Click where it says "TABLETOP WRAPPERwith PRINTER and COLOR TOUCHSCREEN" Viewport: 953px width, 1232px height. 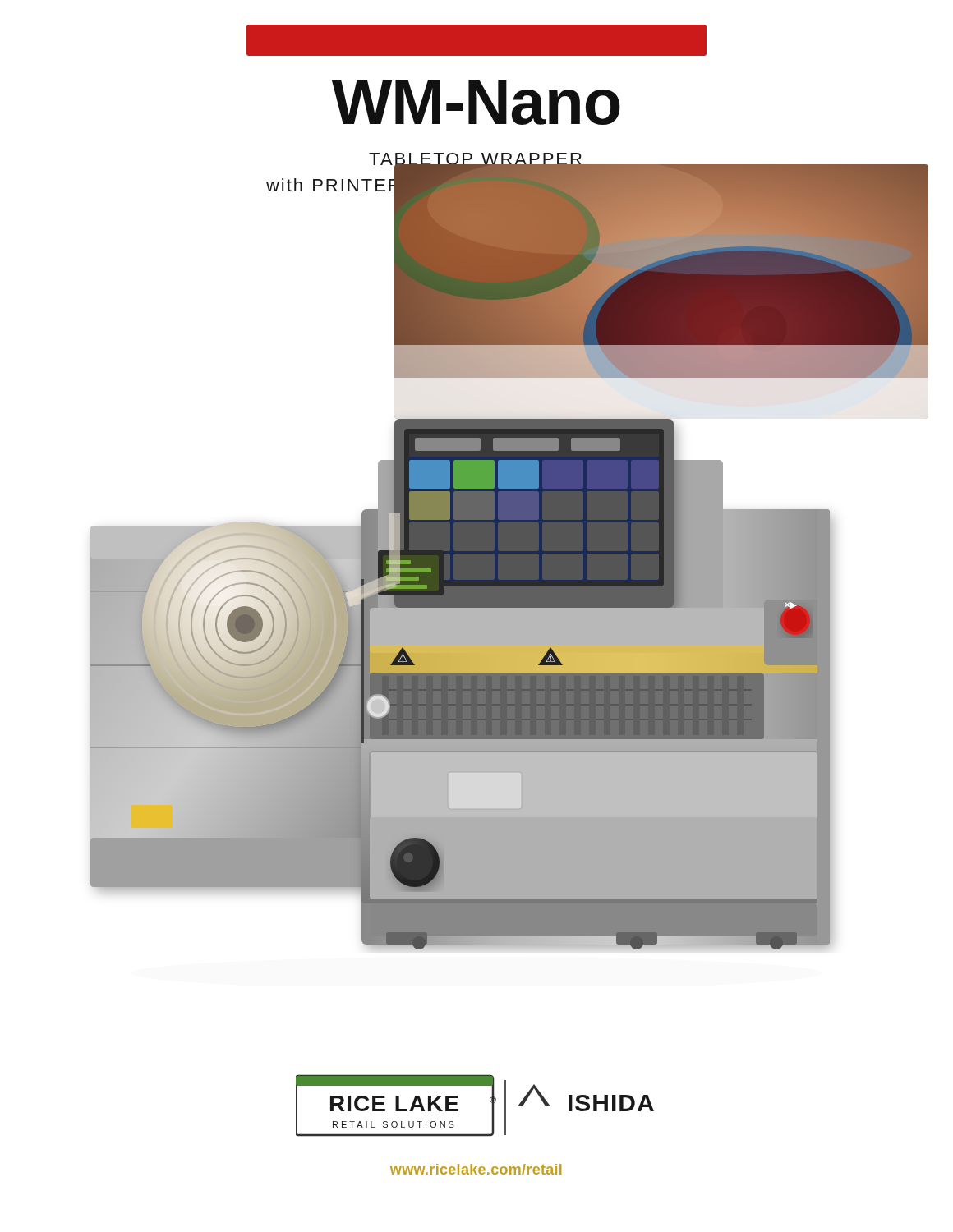point(476,172)
